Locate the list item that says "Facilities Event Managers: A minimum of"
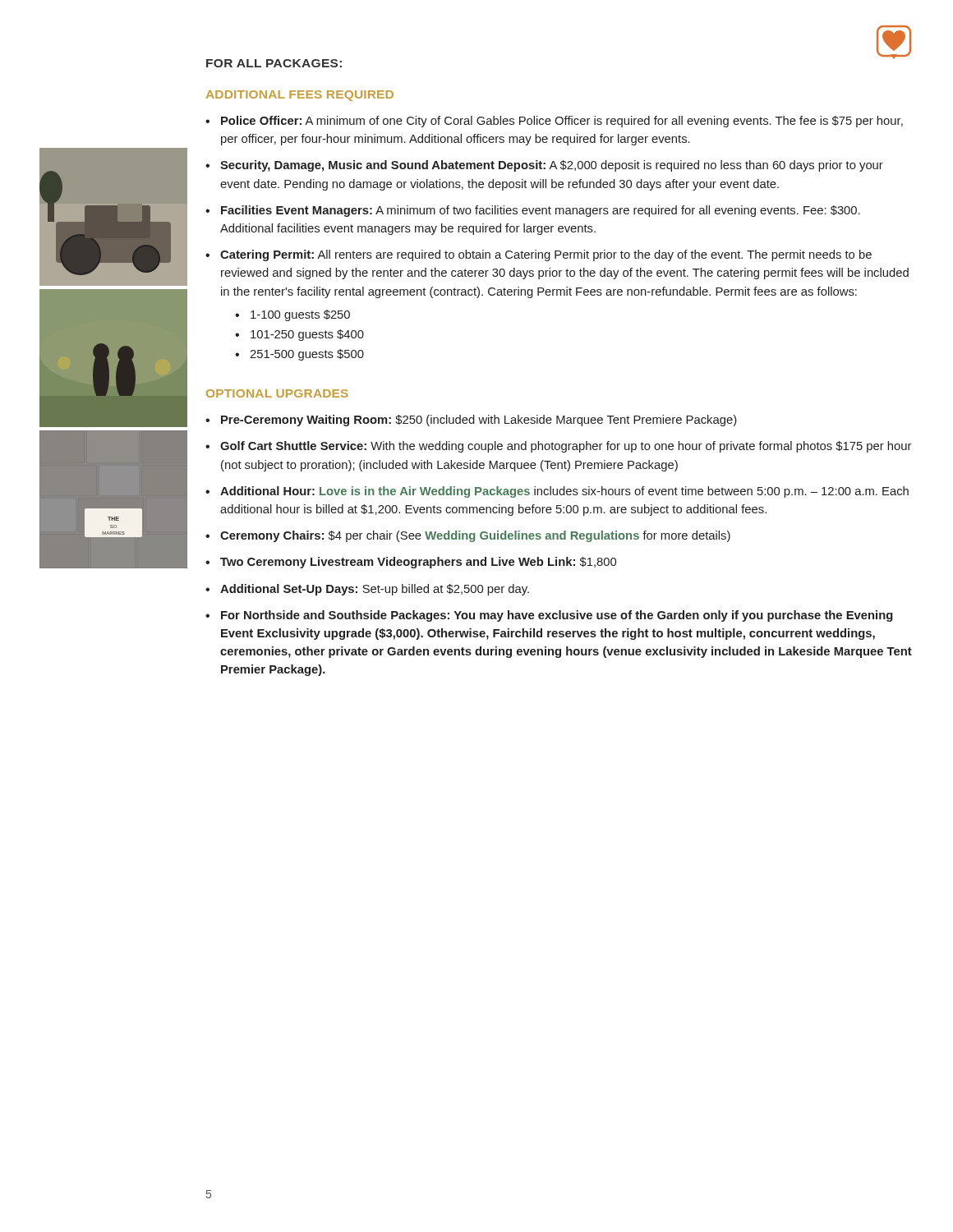 (540, 219)
